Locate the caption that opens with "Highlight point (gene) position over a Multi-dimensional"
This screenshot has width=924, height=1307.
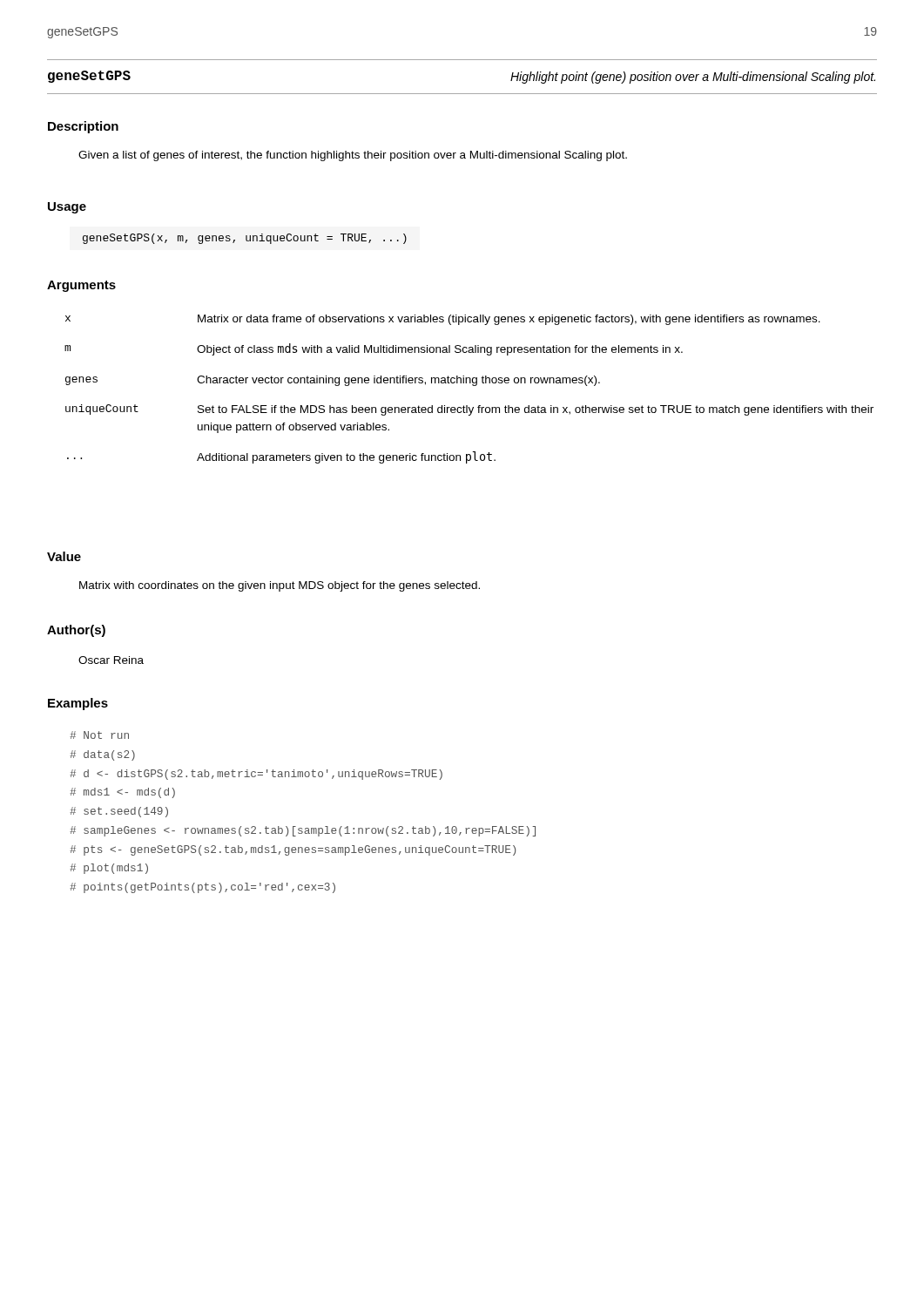point(694,77)
